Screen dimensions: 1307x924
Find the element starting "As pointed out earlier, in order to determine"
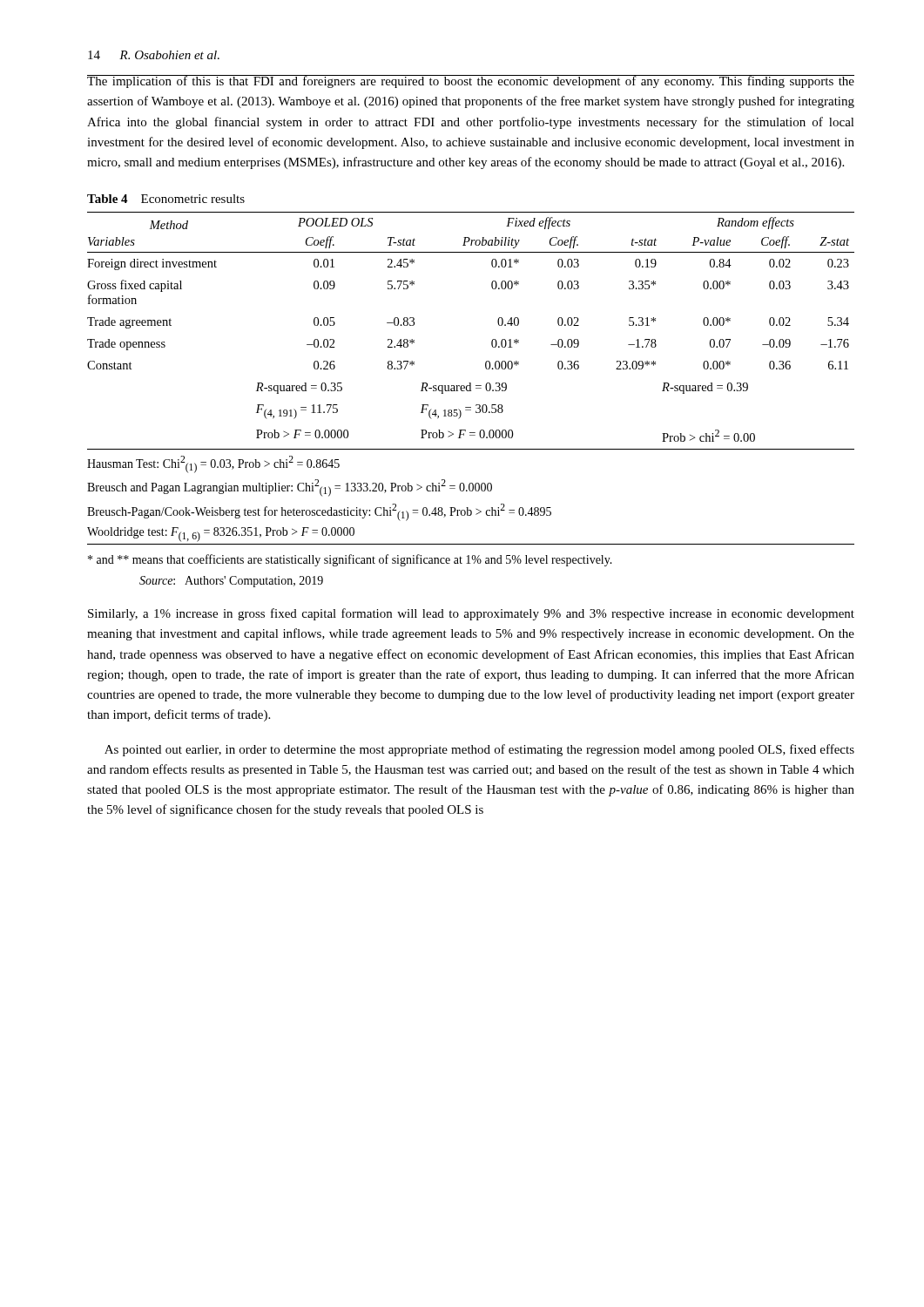[x=471, y=779]
